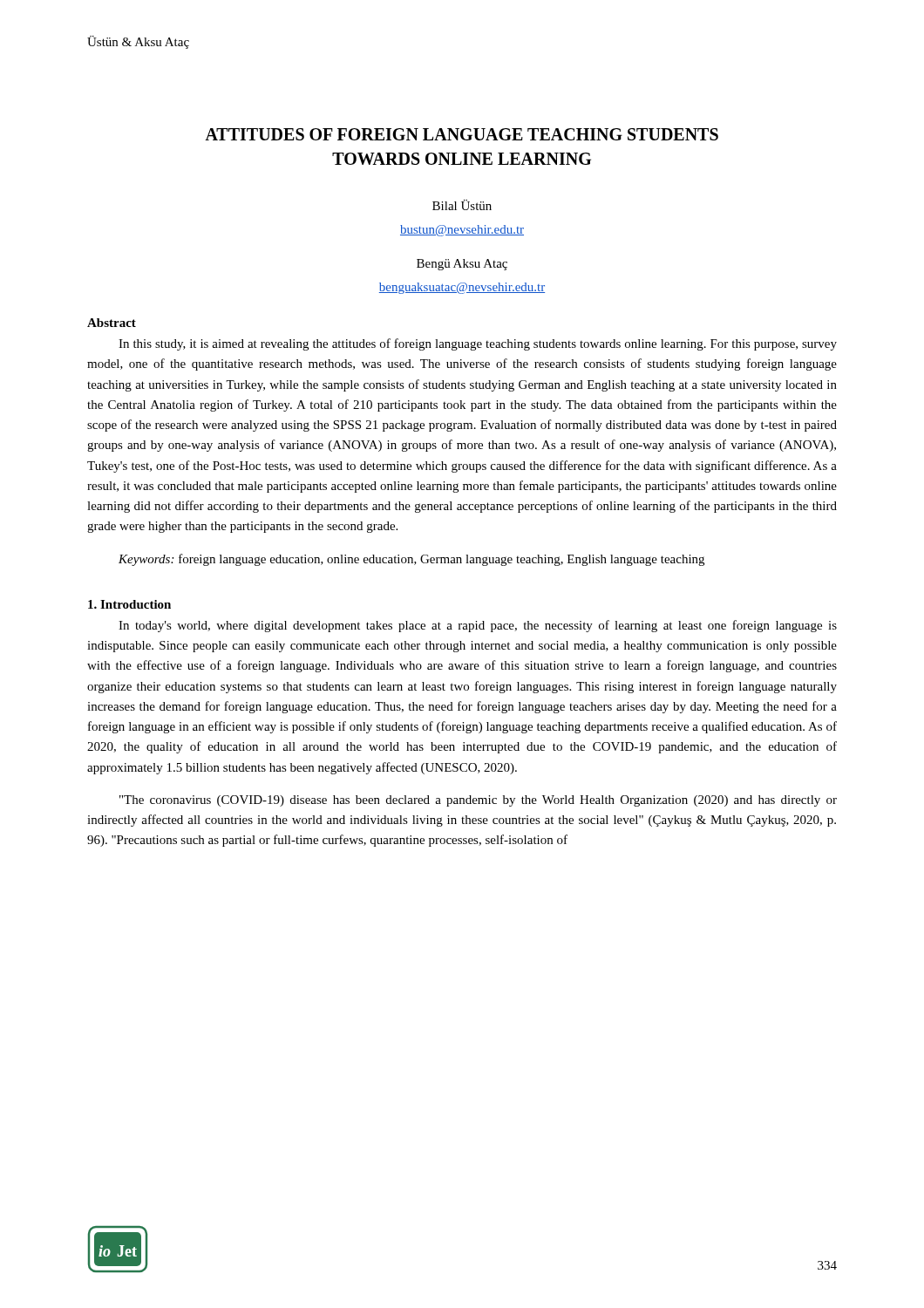Select the logo
The height and width of the screenshot is (1308, 924).
118,1249
